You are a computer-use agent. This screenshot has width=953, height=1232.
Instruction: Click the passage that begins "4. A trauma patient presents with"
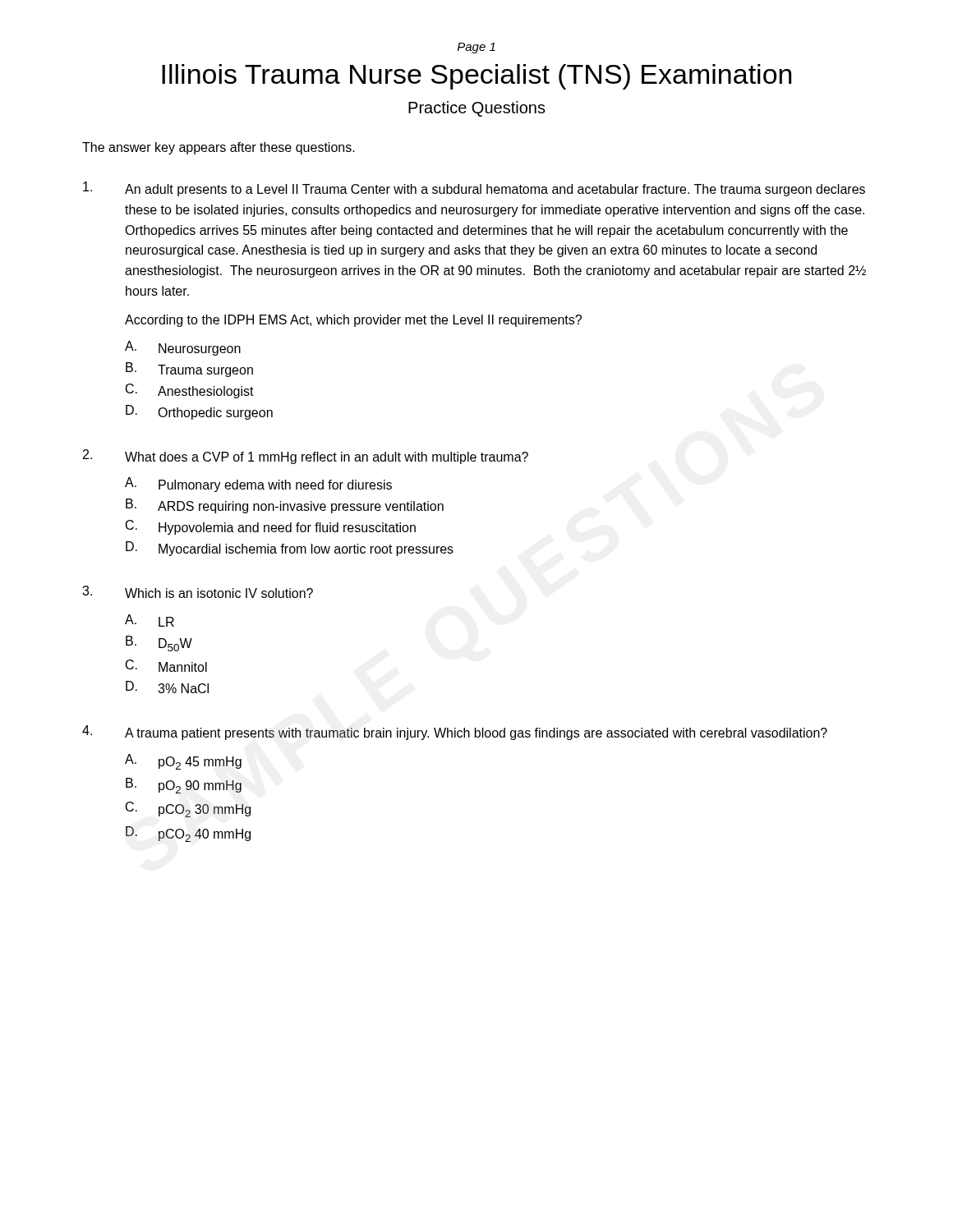[455, 733]
